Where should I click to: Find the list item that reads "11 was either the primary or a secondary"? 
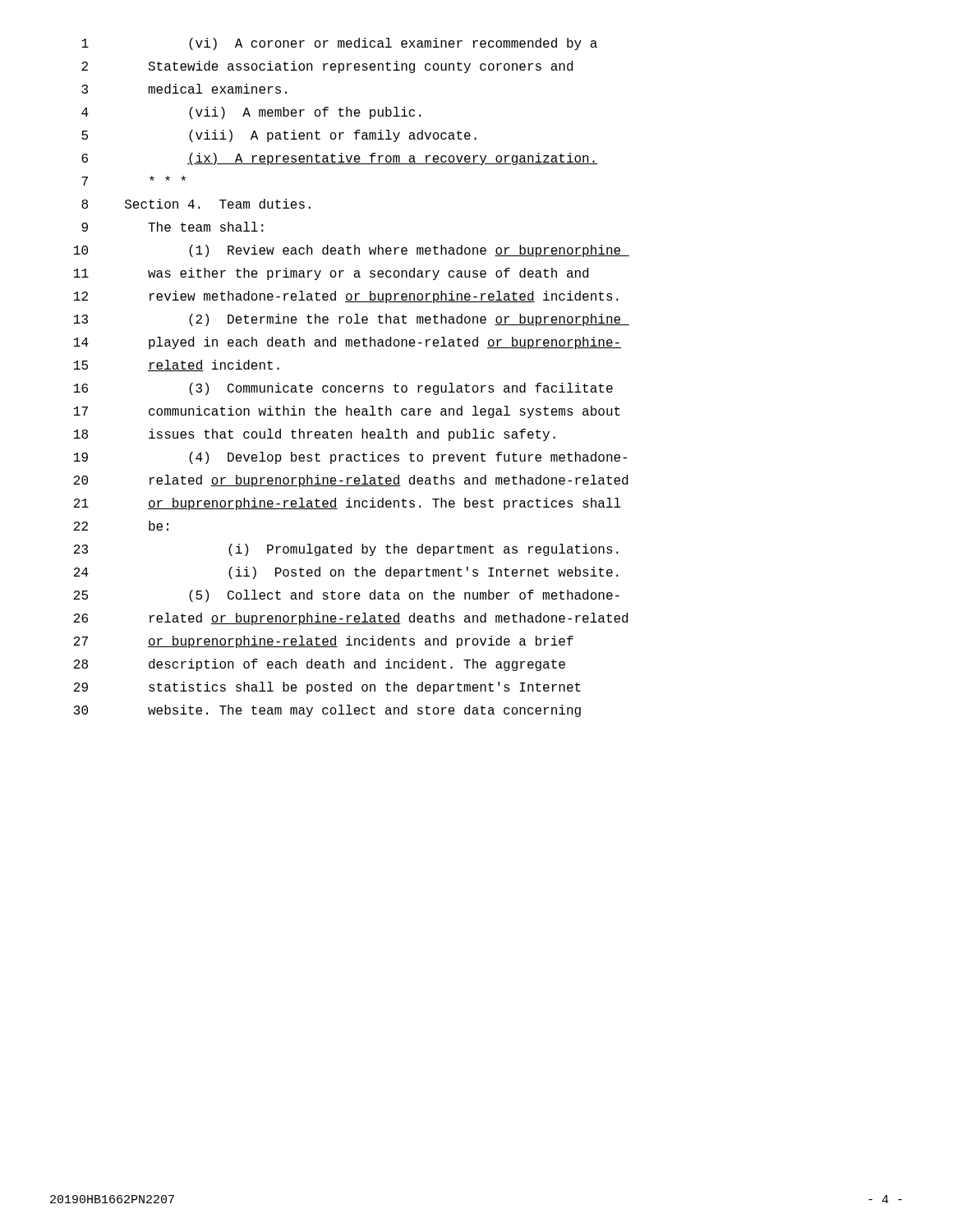coord(476,274)
